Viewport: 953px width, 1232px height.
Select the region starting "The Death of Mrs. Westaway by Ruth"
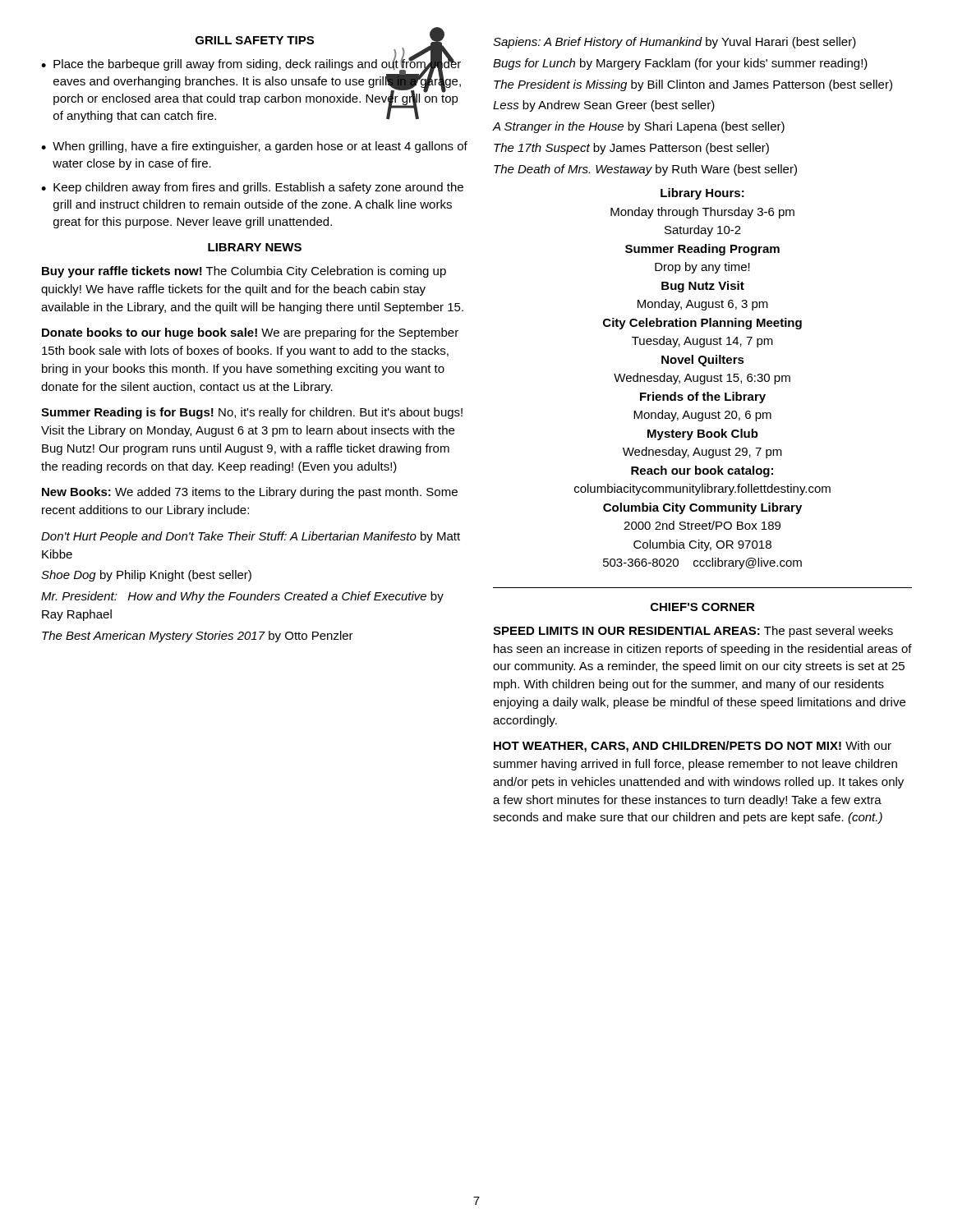(645, 168)
